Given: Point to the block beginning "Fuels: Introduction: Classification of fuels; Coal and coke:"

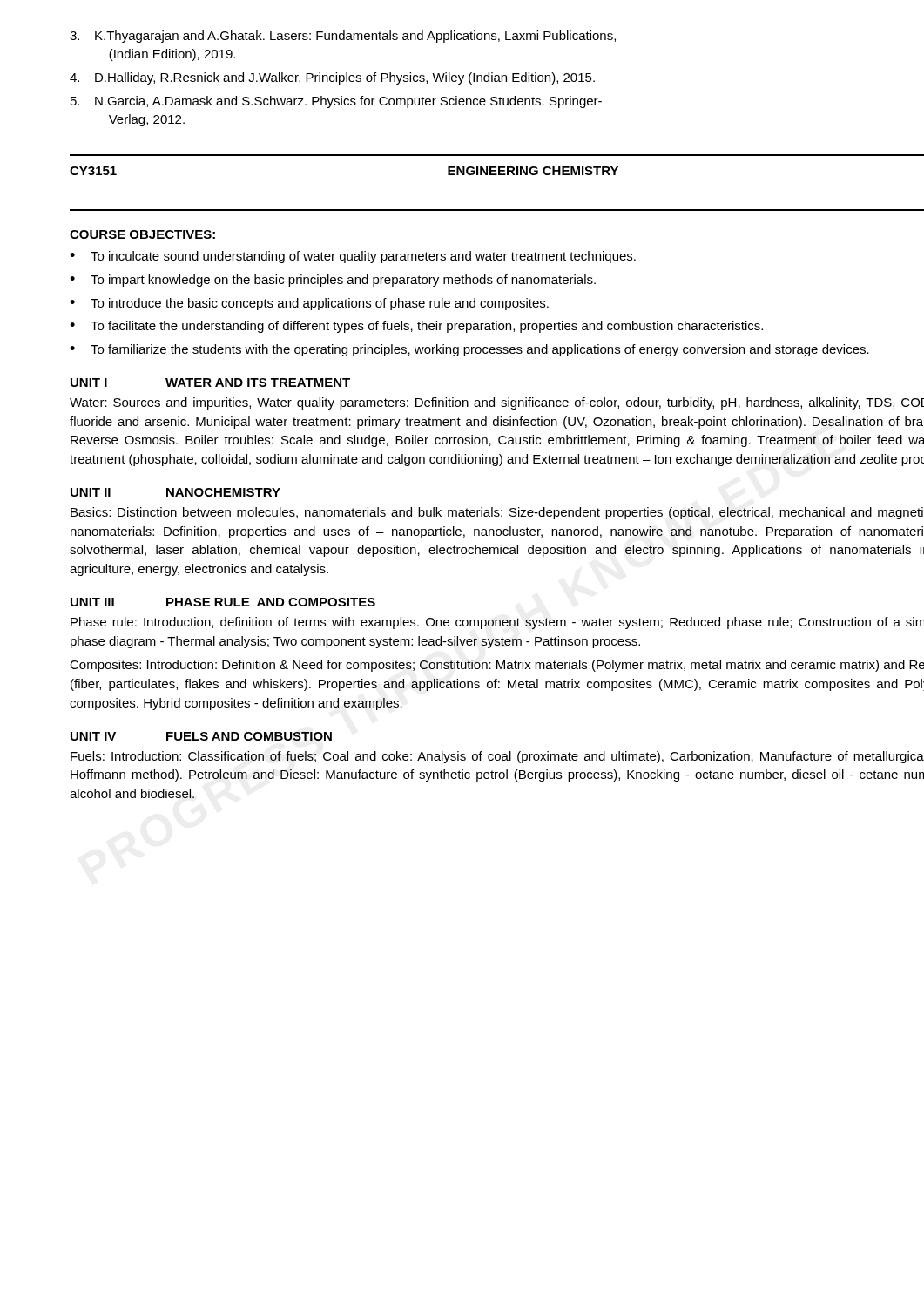Looking at the screenshot, I should (x=497, y=774).
